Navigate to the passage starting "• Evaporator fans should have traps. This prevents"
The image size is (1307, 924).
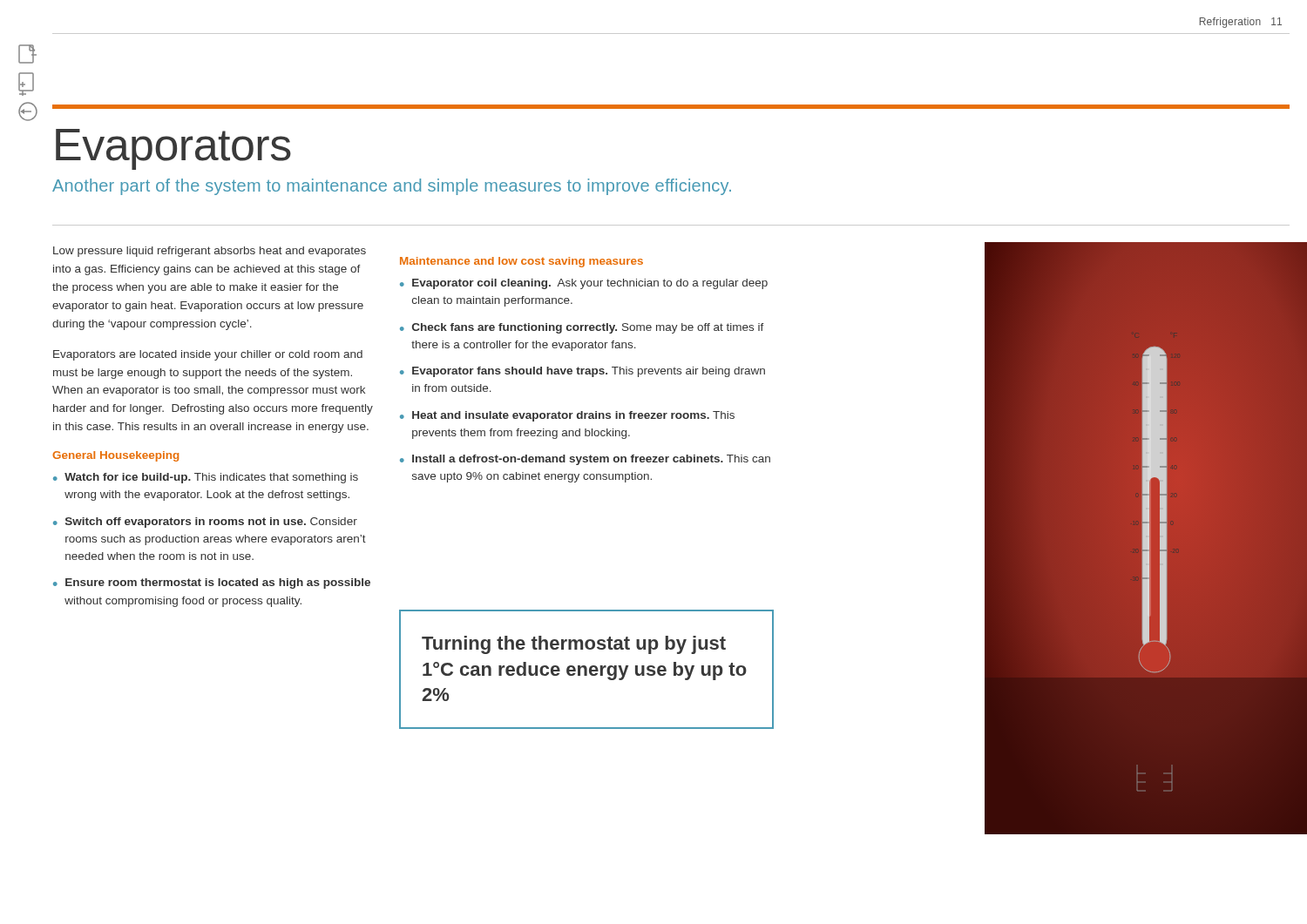[586, 380]
